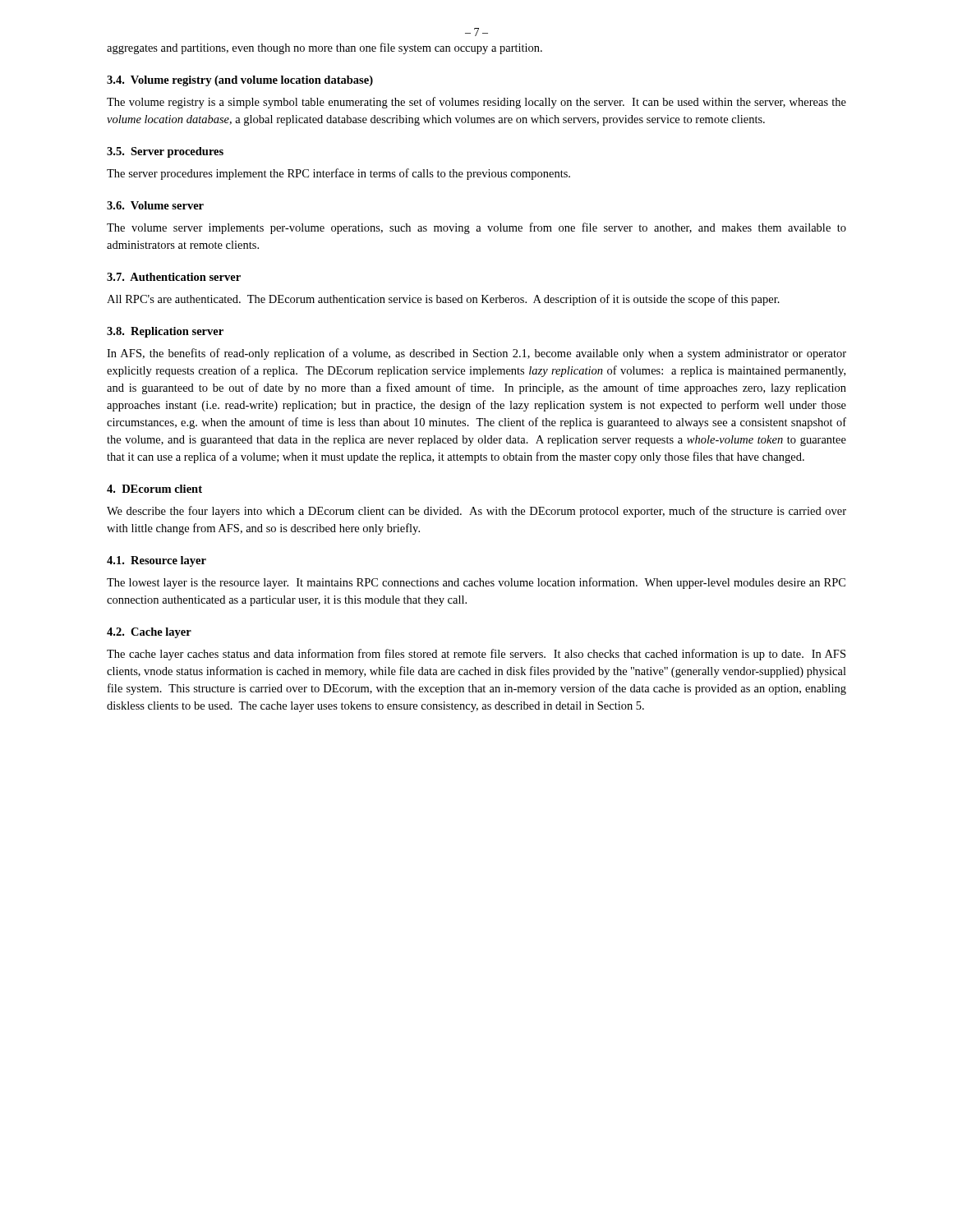The image size is (953, 1232).
Task: Where does it say "3.4. Volume registry (and volume location database)"?
Action: tap(240, 80)
